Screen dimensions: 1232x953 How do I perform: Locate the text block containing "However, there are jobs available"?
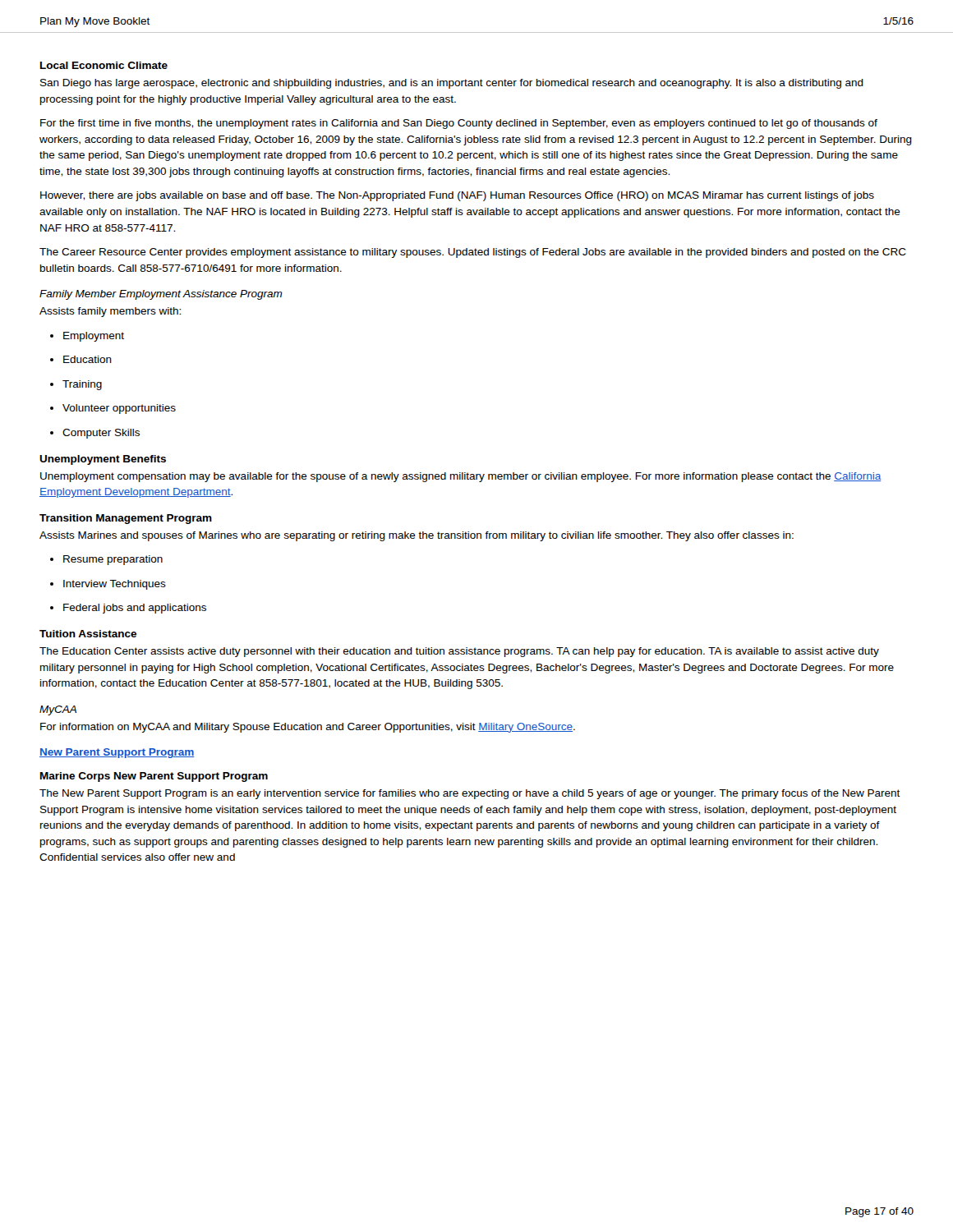click(476, 212)
